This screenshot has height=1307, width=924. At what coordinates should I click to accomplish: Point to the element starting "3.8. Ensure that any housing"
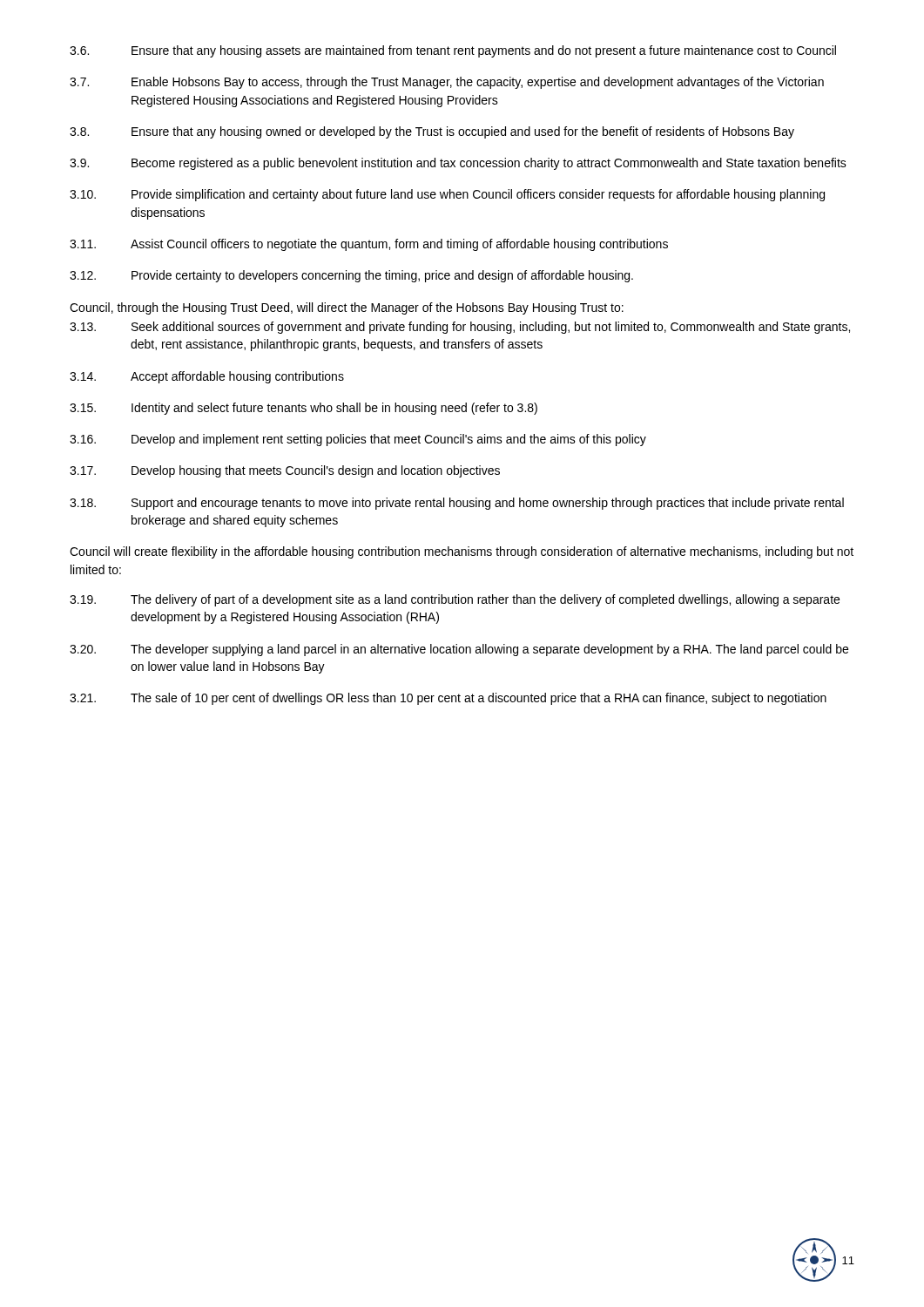click(x=462, y=132)
